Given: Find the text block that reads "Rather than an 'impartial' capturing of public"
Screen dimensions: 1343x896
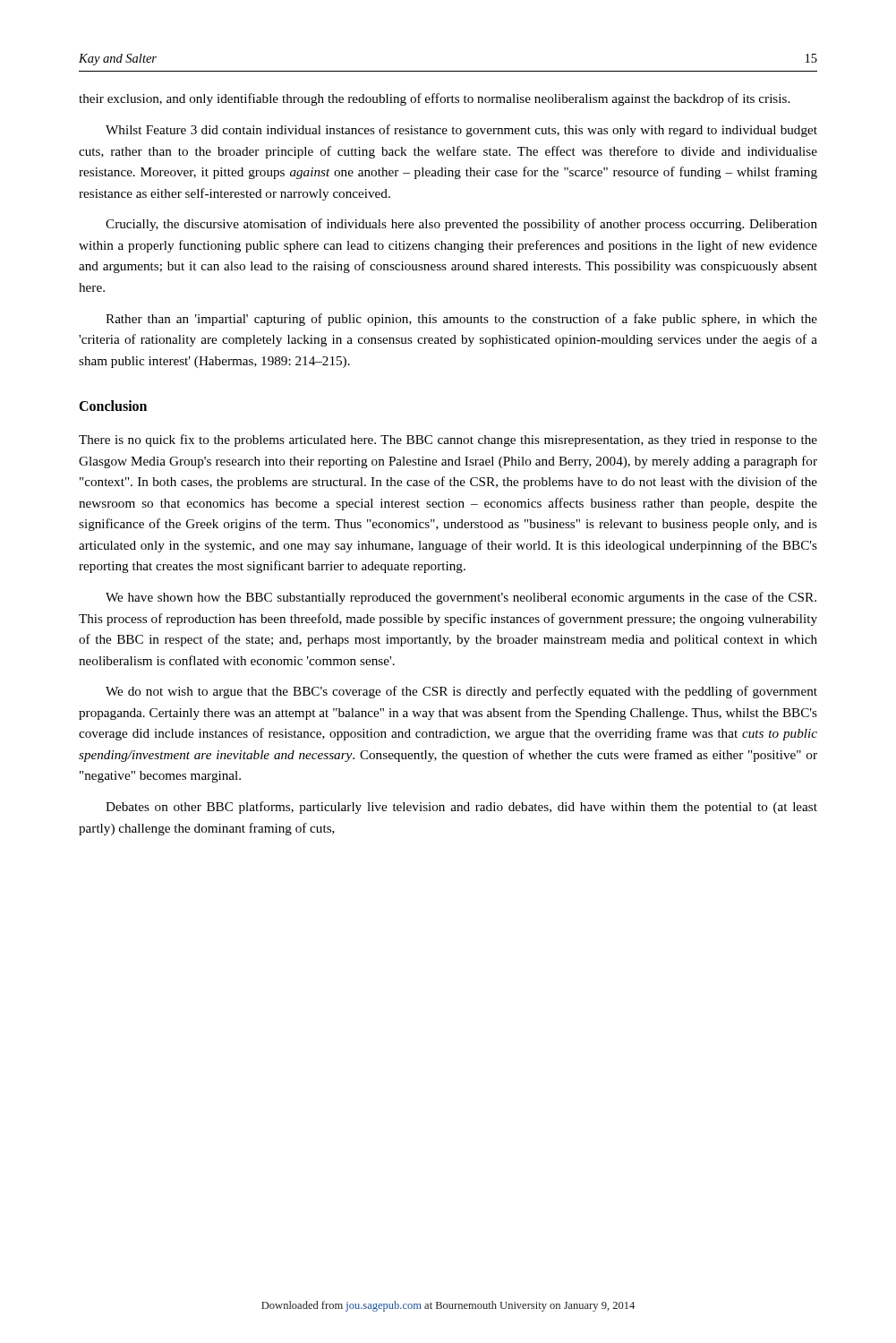Looking at the screenshot, I should (448, 339).
